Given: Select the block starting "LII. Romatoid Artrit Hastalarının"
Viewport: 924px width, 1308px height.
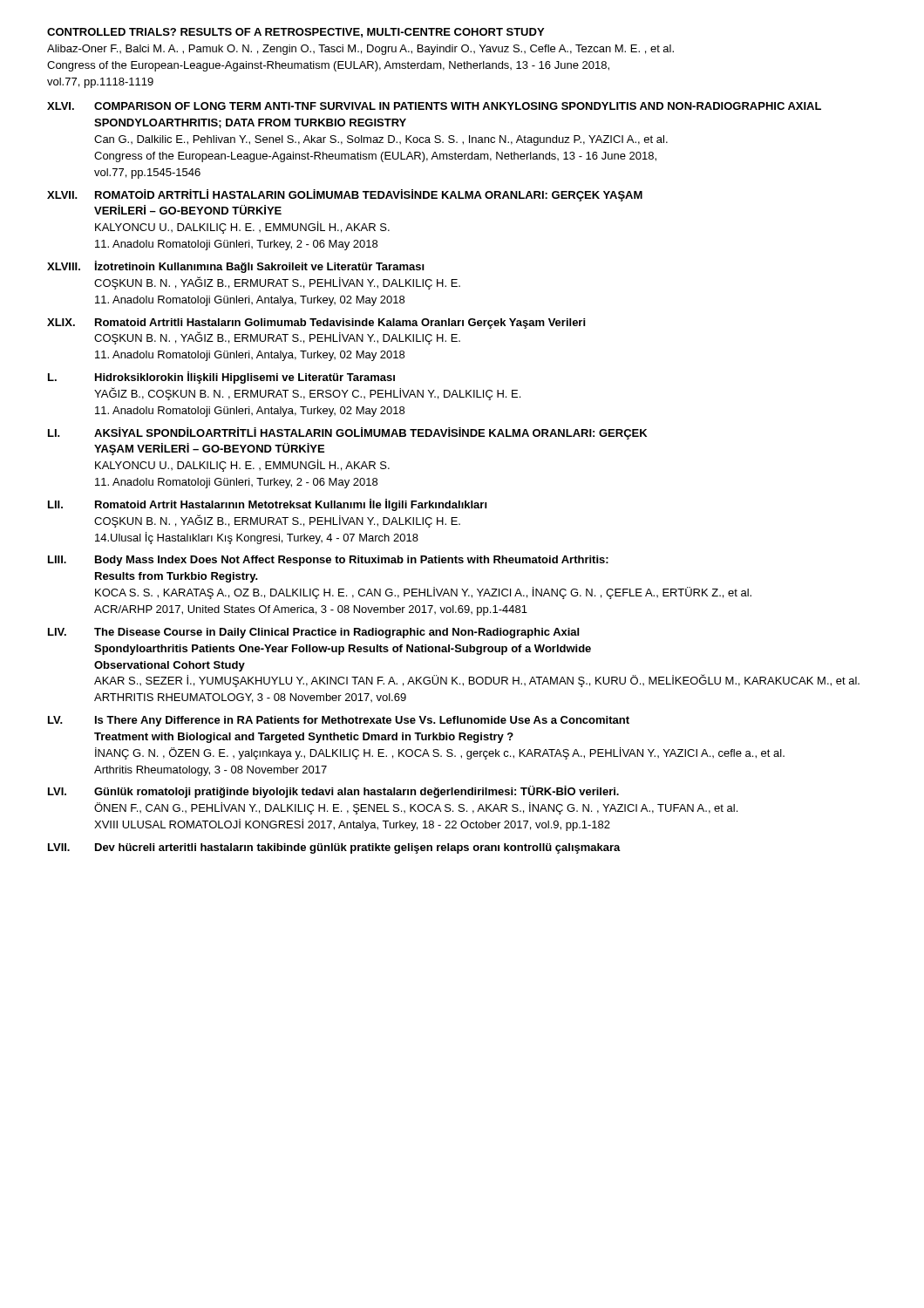Looking at the screenshot, I should (462, 522).
